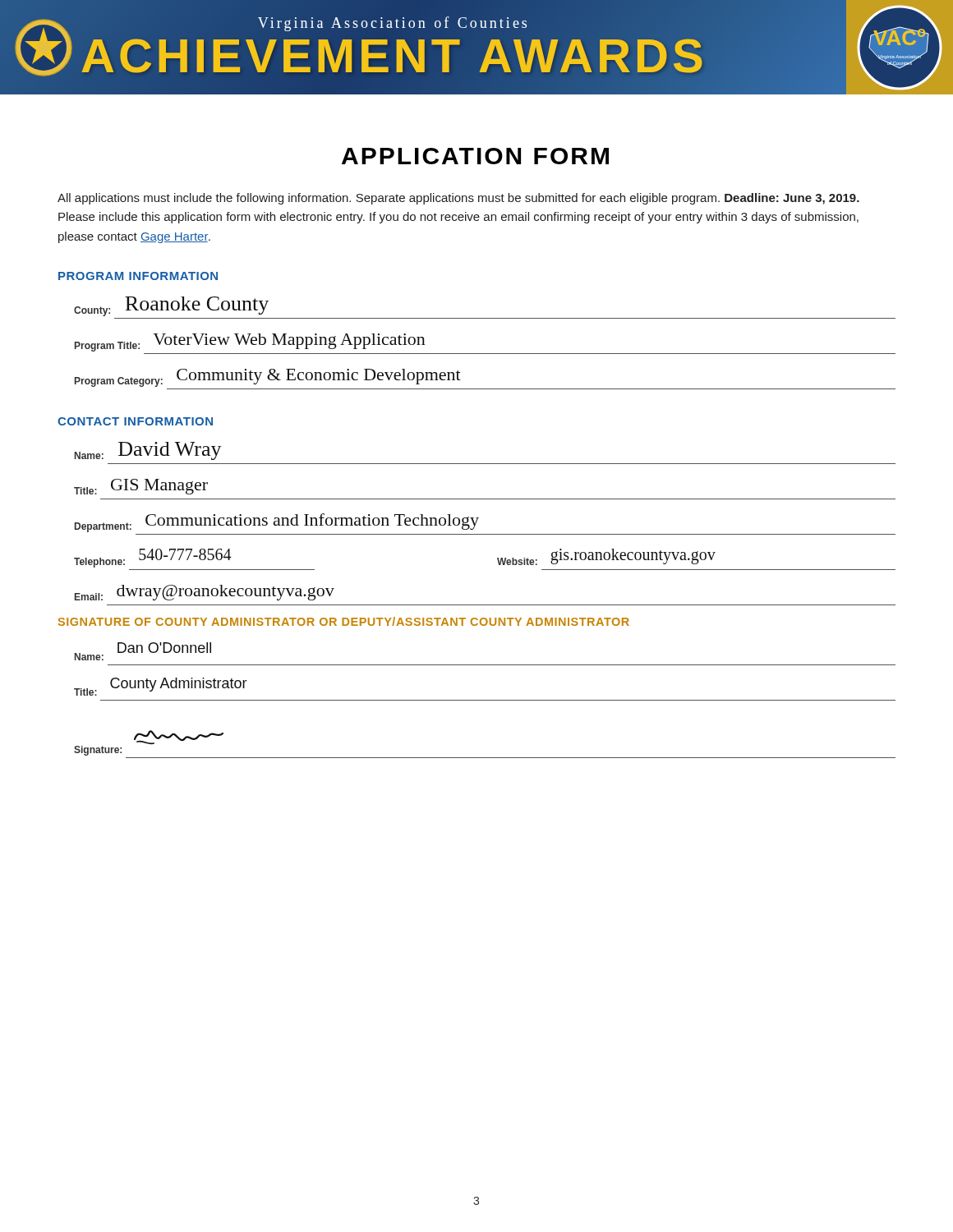This screenshot has width=953, height=1232.
Task: Point to "Name: David Wray"
Action: tap(148, 451)
